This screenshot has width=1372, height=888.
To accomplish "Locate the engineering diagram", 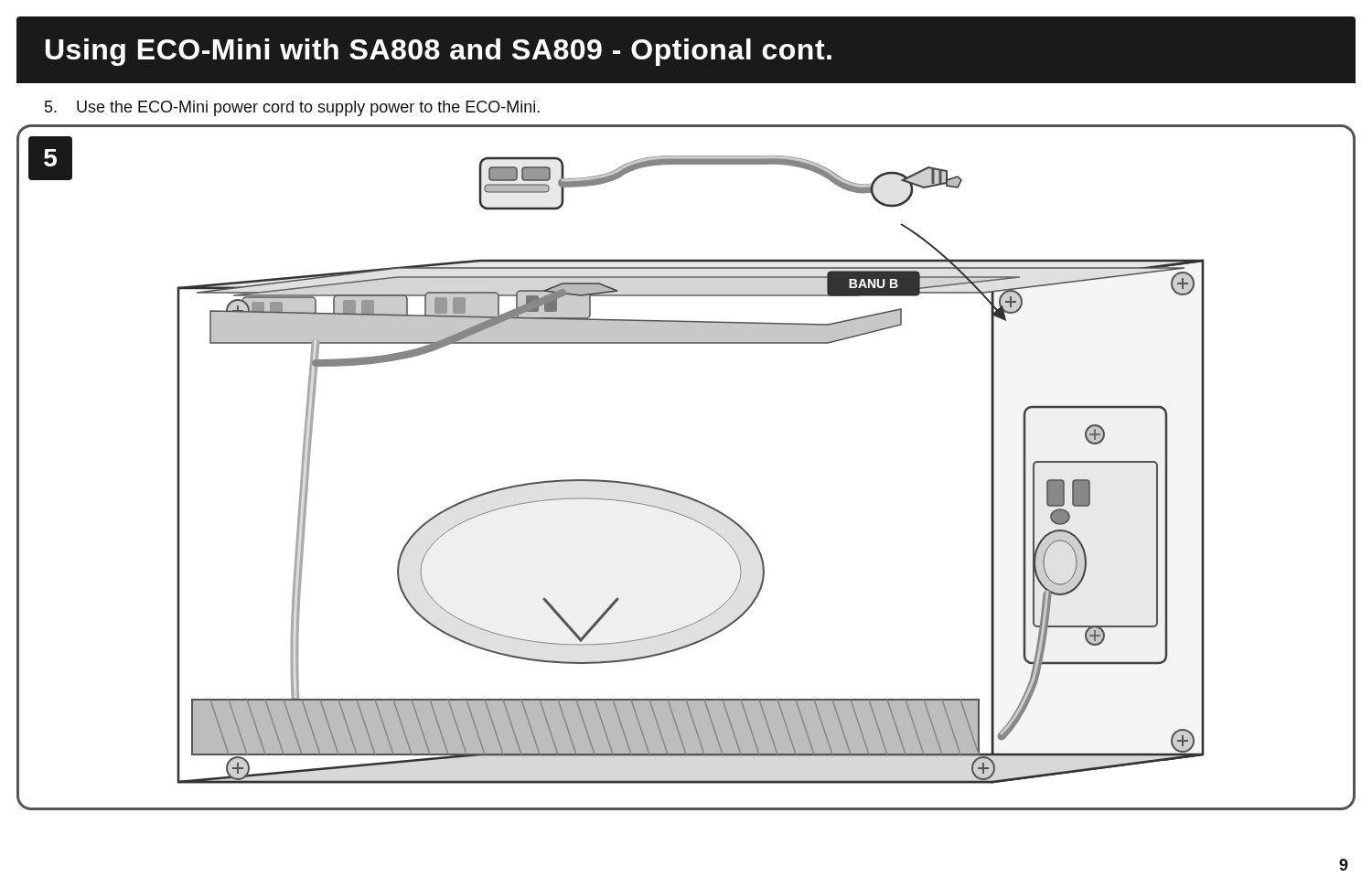I will [x=686, y=467].
